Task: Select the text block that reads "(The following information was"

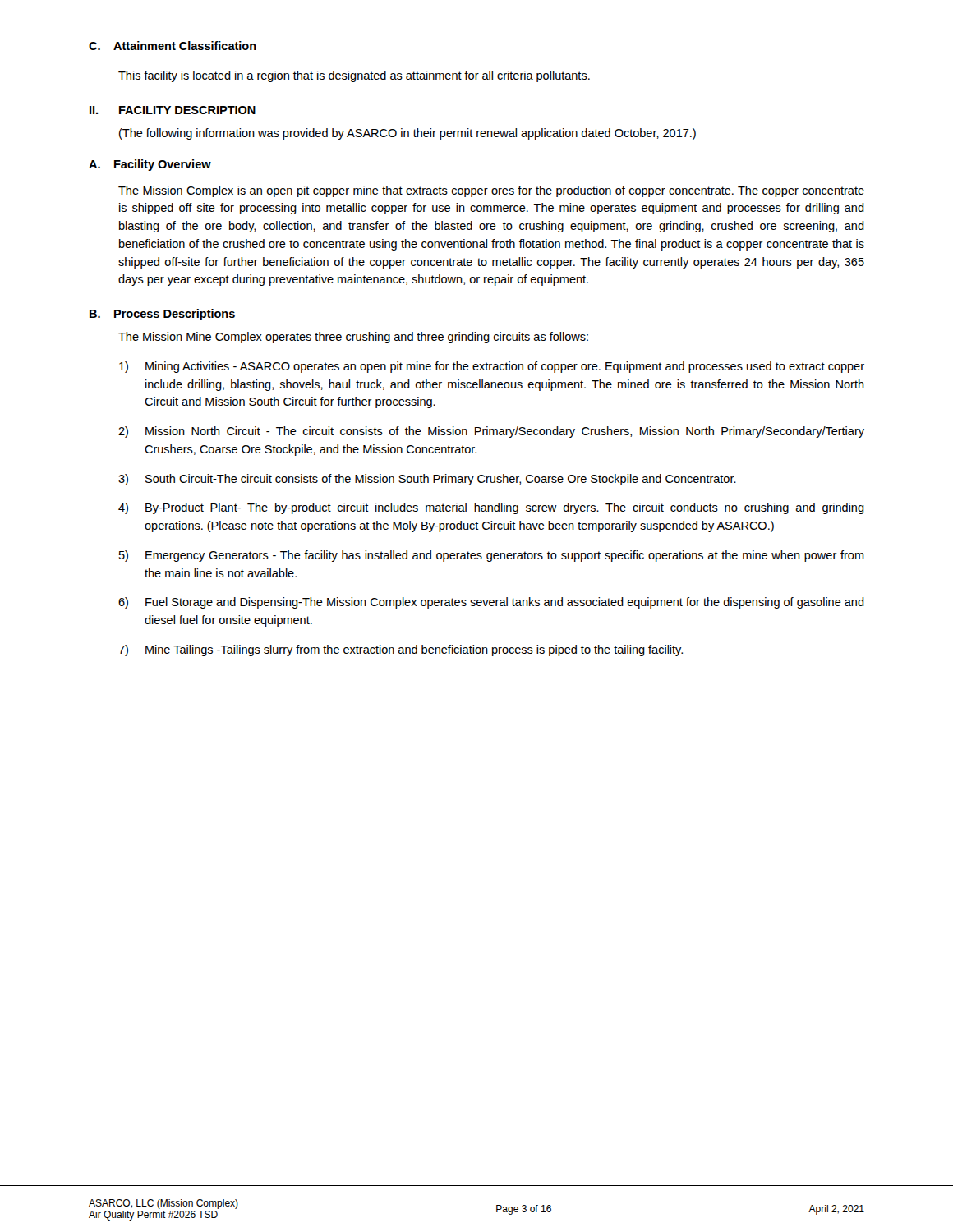Action: (x=491, y=134)
